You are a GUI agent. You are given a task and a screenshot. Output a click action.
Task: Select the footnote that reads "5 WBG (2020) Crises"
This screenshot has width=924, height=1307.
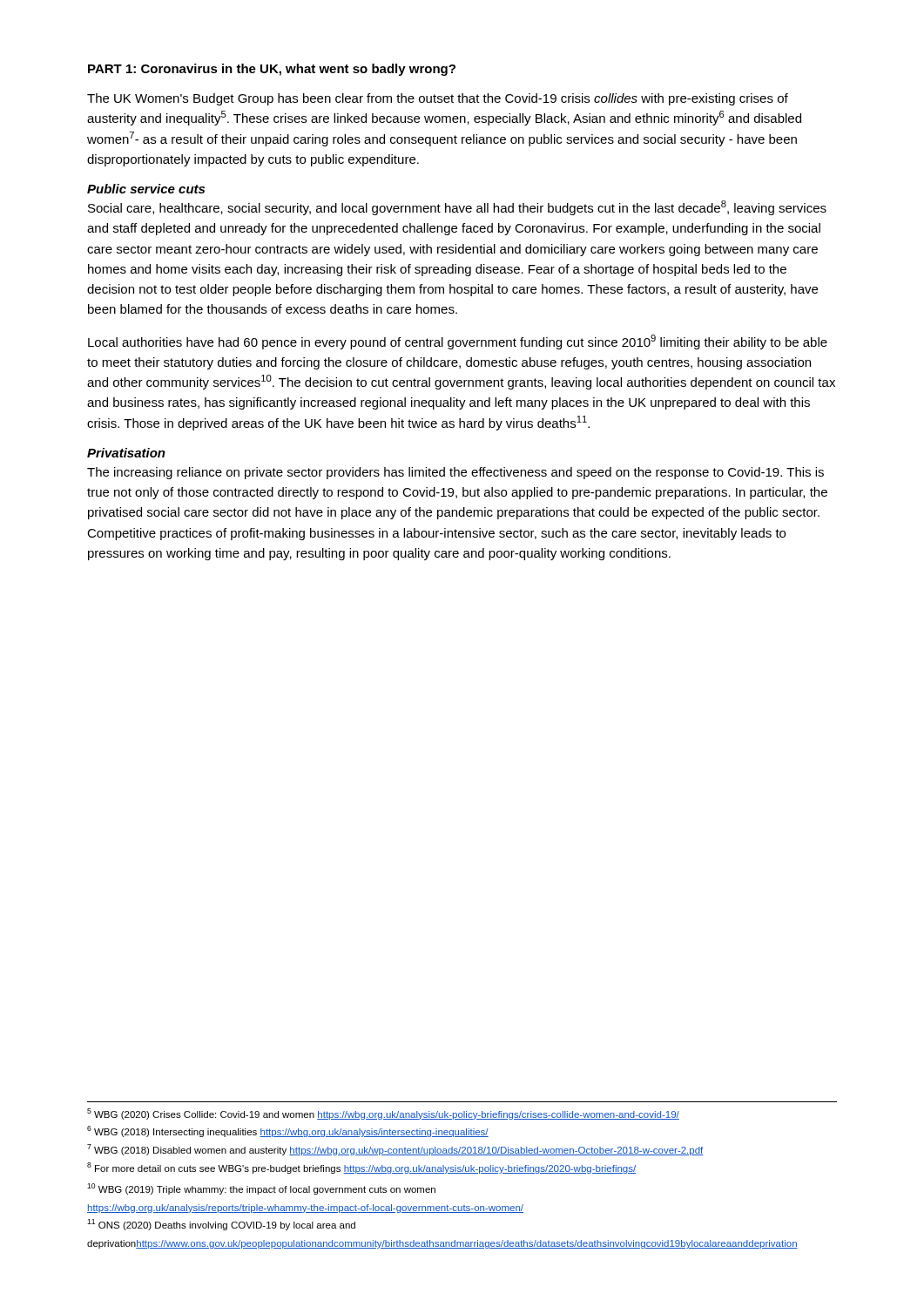coord(462,1115)
